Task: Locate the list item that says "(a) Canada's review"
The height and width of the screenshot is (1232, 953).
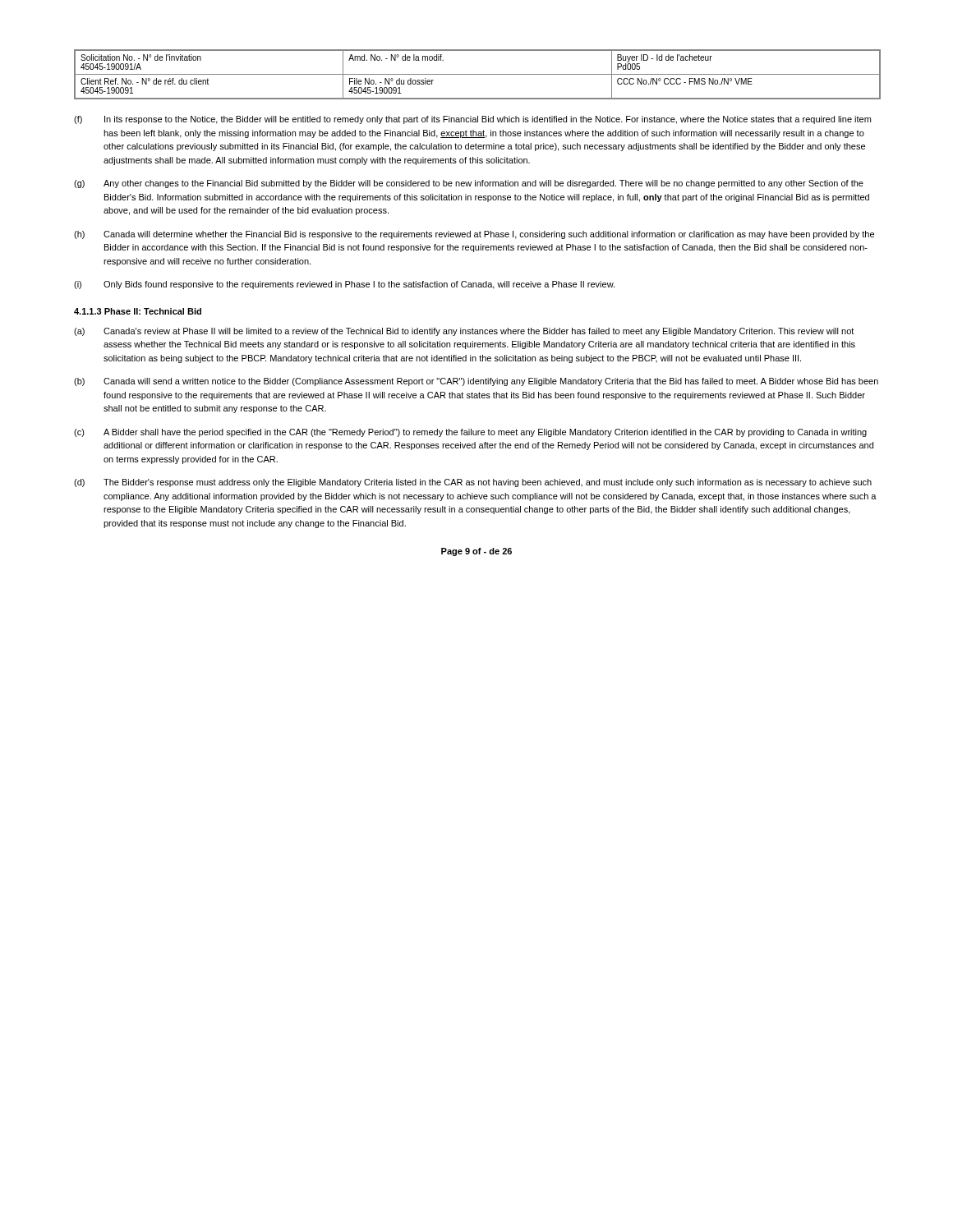Action: (x=476, y=344)
